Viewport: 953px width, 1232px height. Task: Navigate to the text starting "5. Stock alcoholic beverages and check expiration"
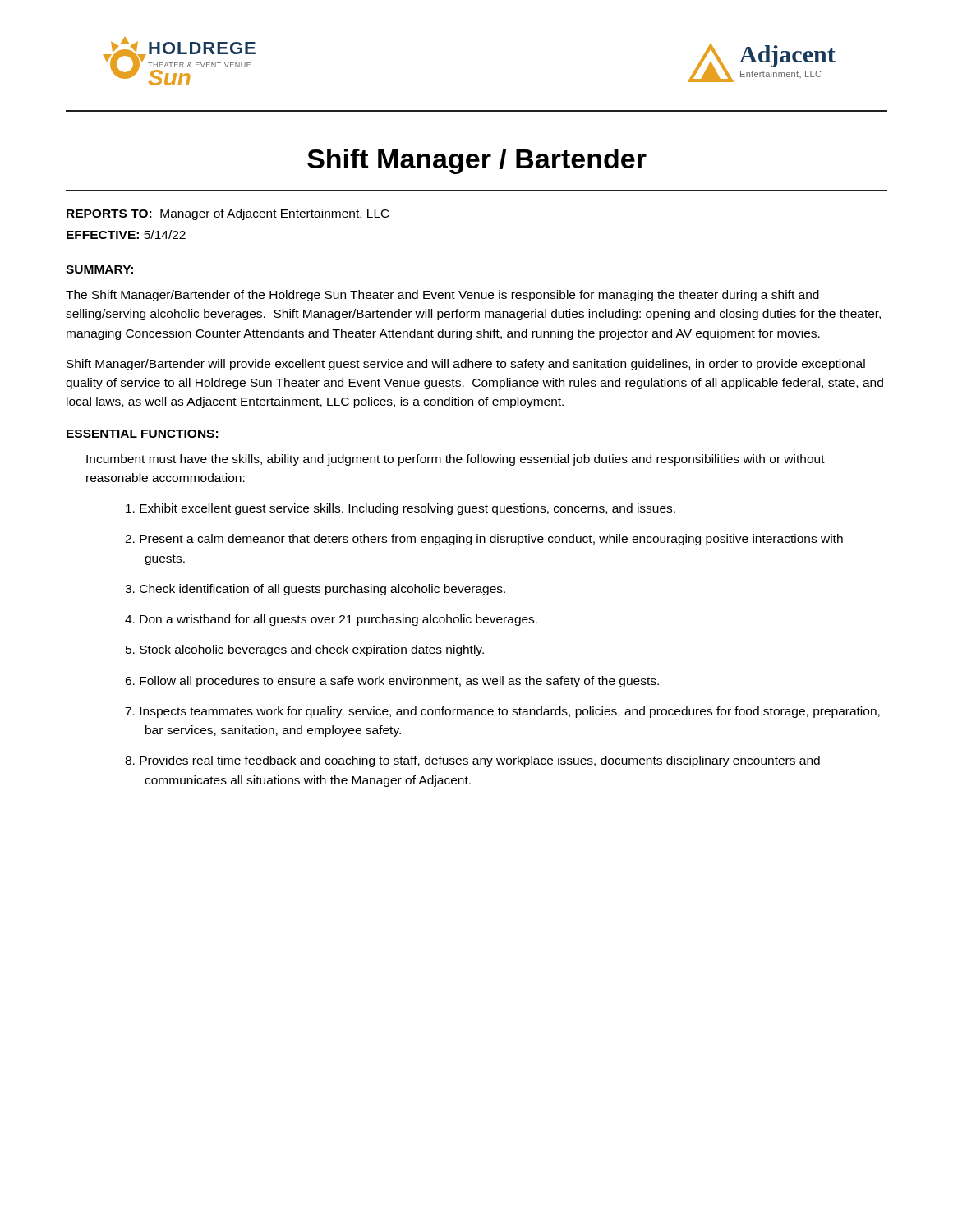[x=305, y=649]
